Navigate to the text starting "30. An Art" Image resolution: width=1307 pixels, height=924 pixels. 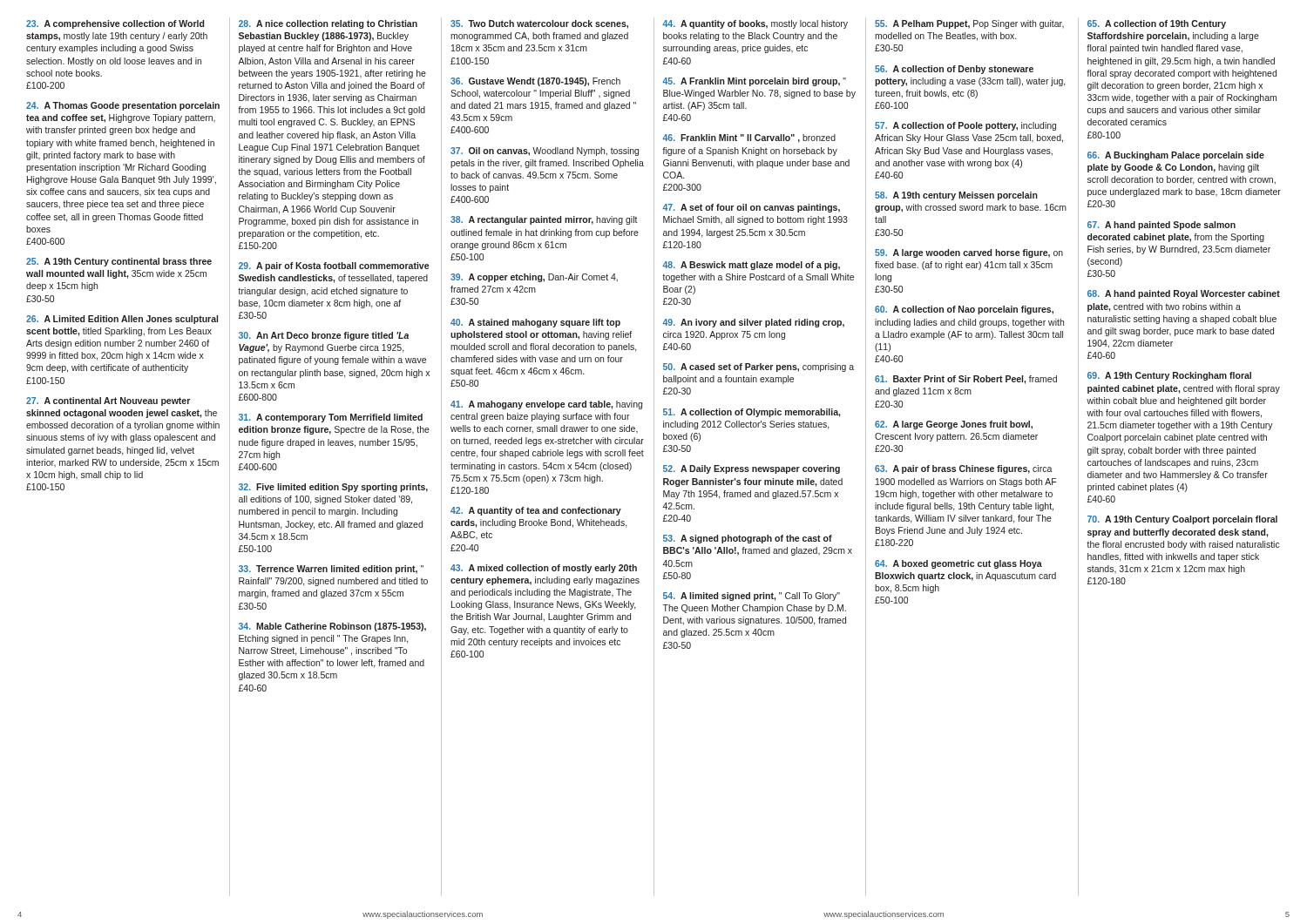pos(335,366)
